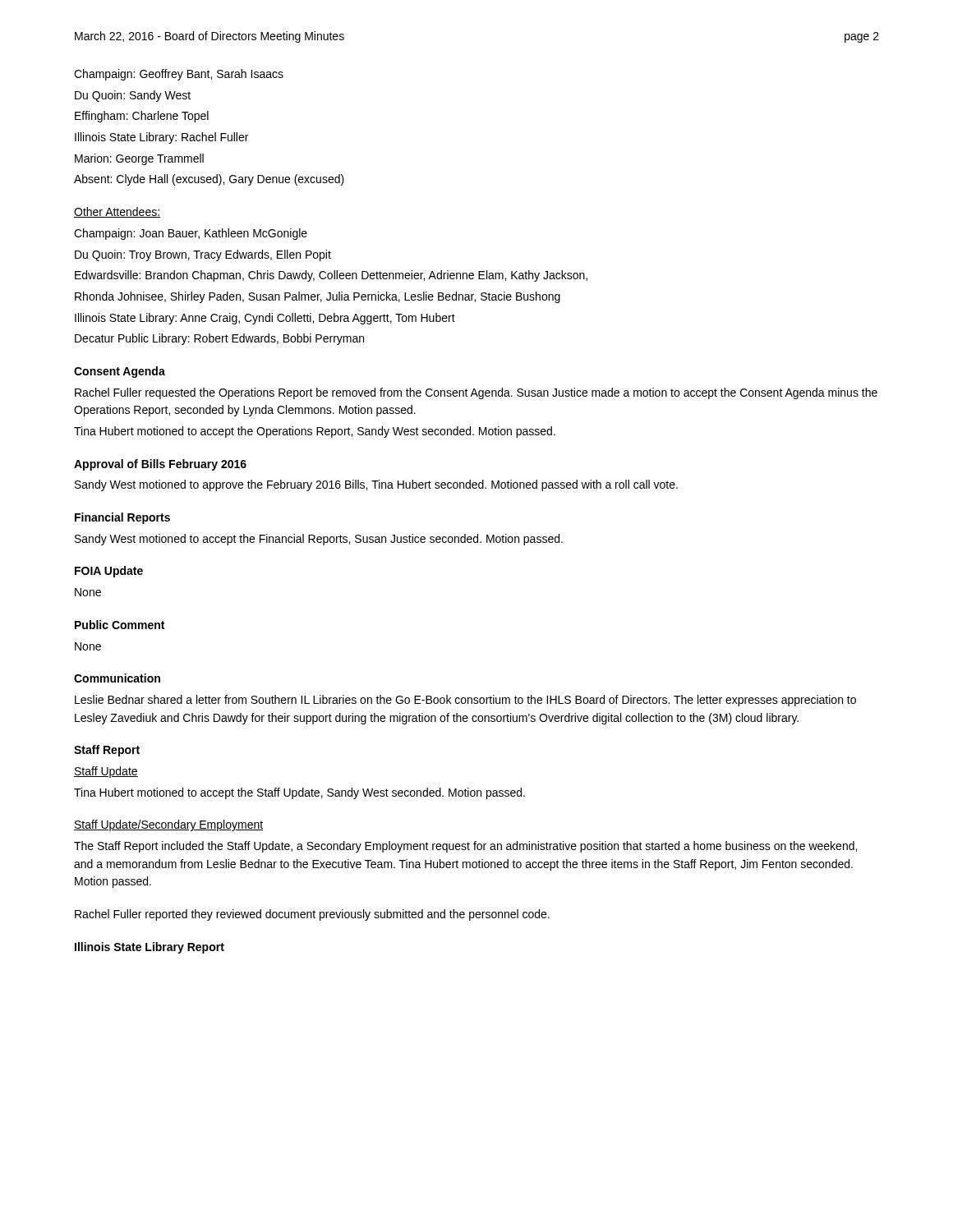Click on the text block containing "Rachel Fuller requested the"
The image size is (953, 1232).
pos(476,393)
